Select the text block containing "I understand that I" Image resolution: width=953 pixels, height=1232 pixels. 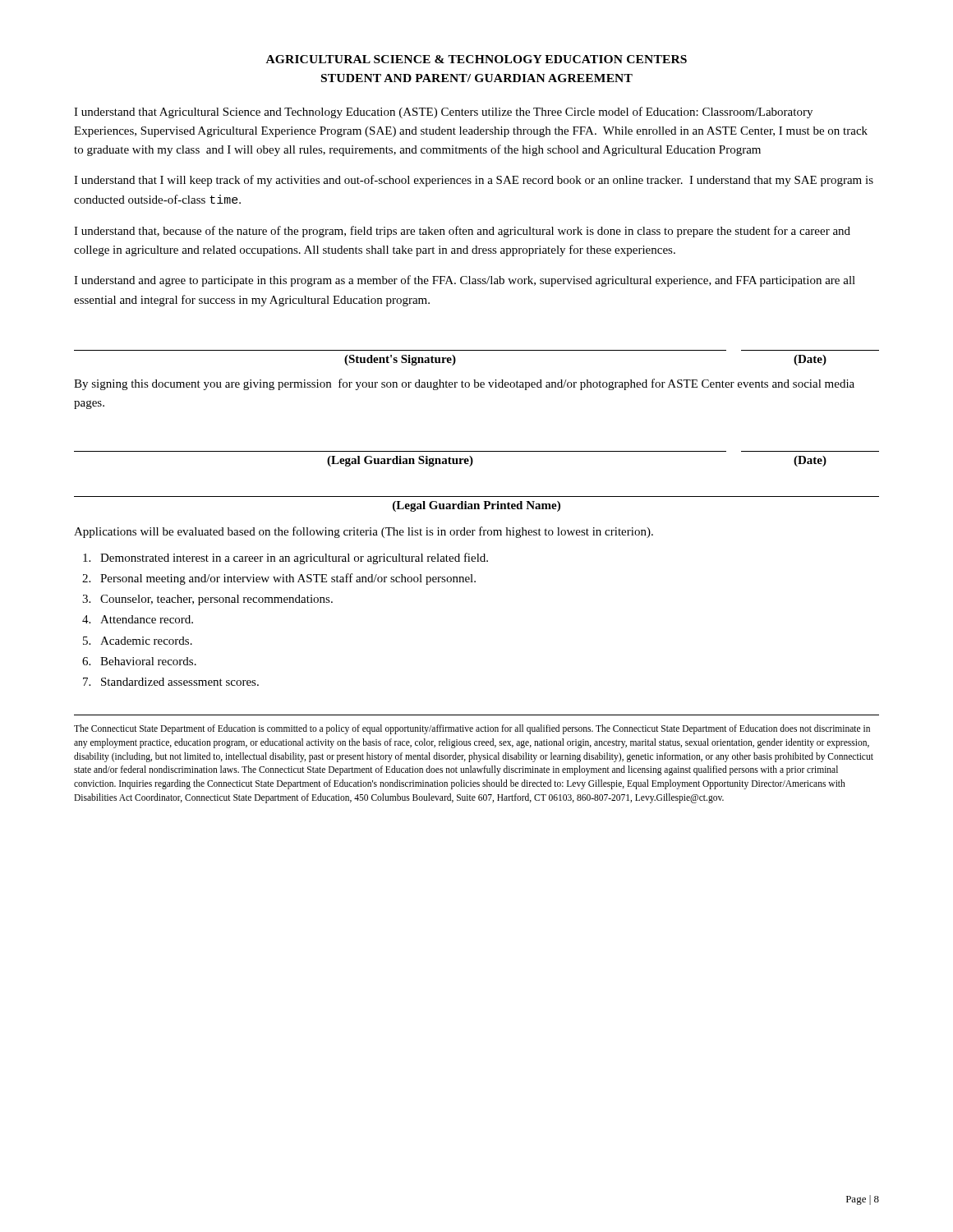click(x=474, y=190)
